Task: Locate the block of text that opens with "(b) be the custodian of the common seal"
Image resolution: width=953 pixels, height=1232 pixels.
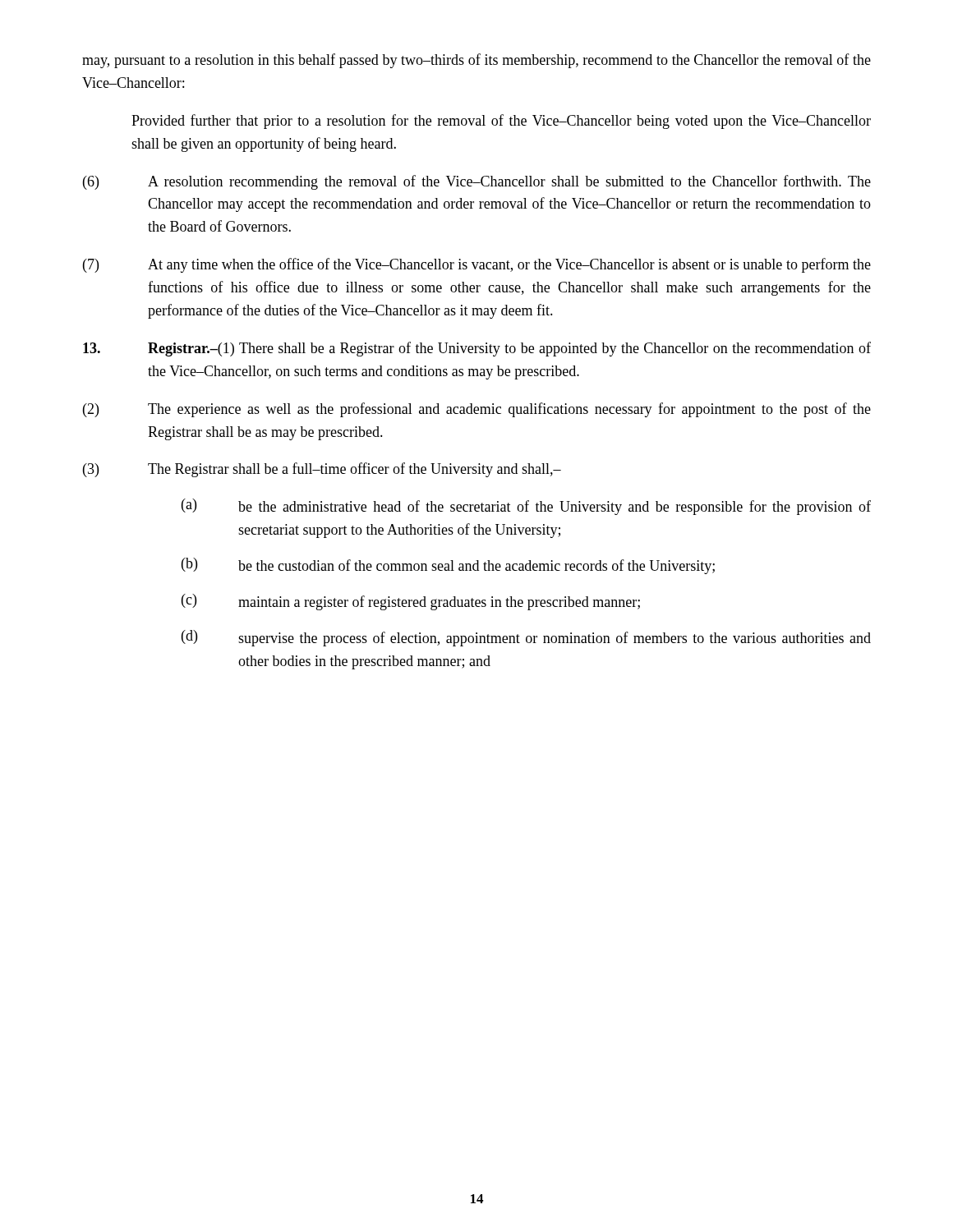Action: click(x=526, y=567)
